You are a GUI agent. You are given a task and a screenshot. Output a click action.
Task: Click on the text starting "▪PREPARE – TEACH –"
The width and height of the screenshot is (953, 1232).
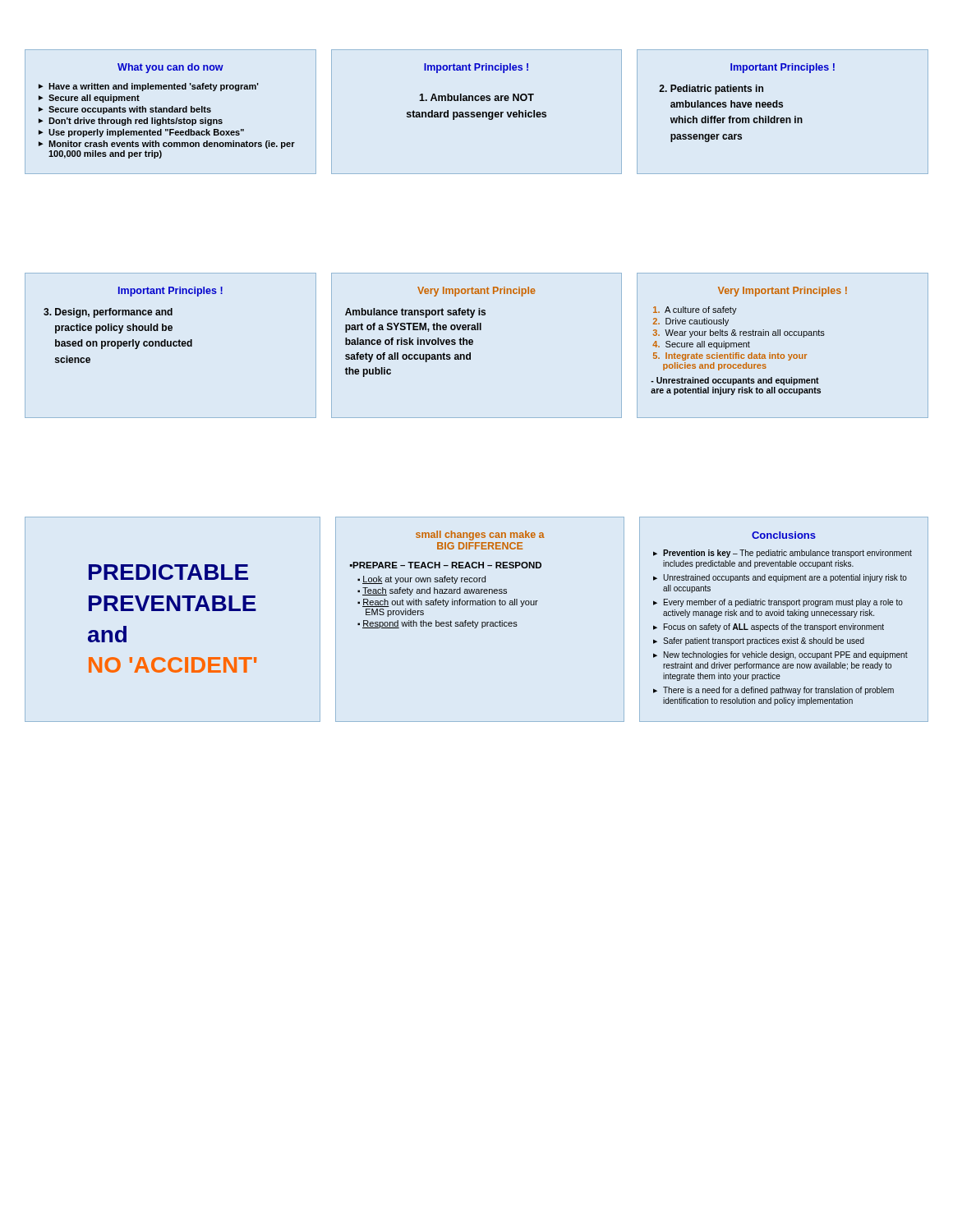(446, 565)
